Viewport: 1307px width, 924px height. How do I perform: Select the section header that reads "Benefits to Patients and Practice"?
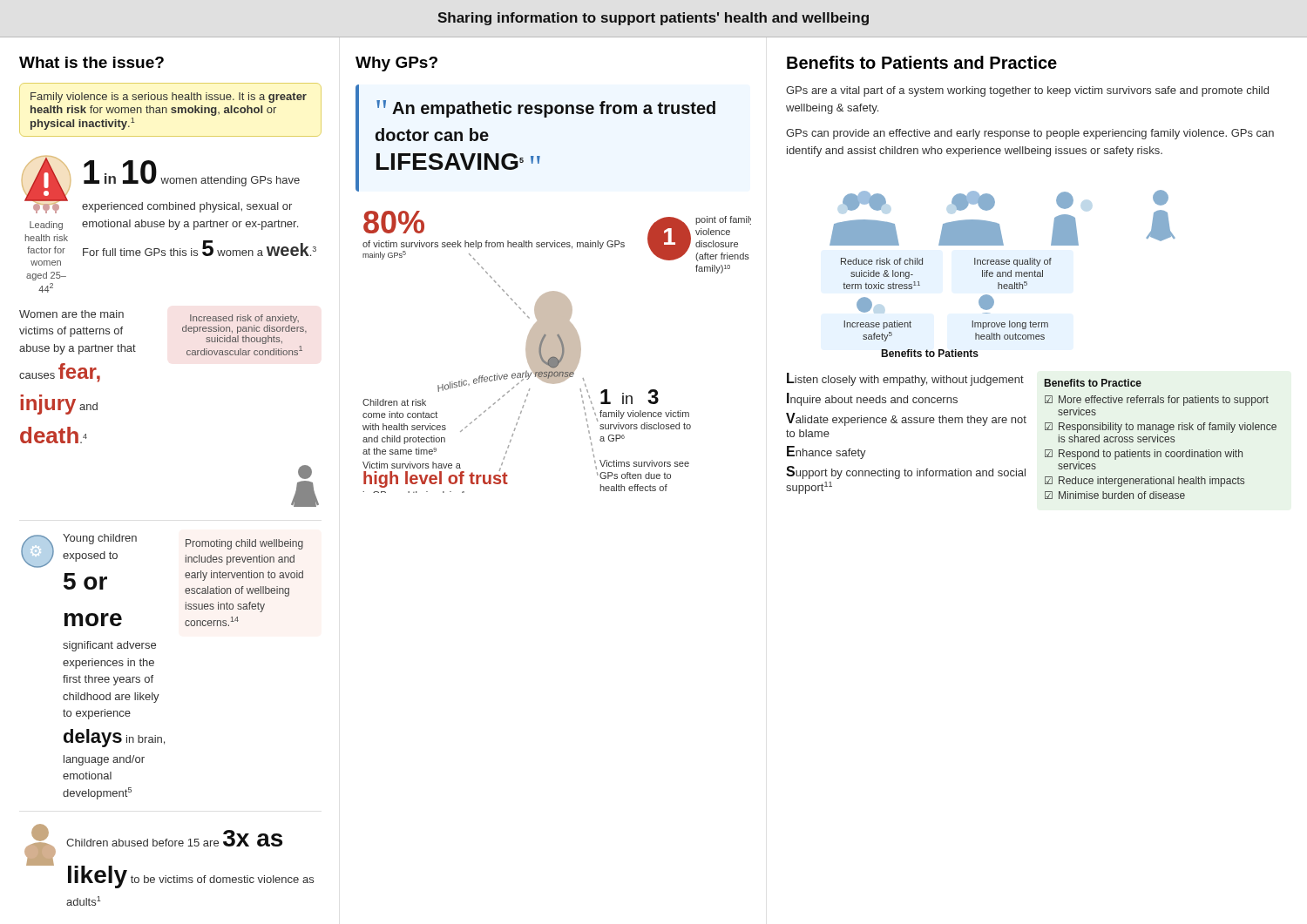[x=922, y=63]
